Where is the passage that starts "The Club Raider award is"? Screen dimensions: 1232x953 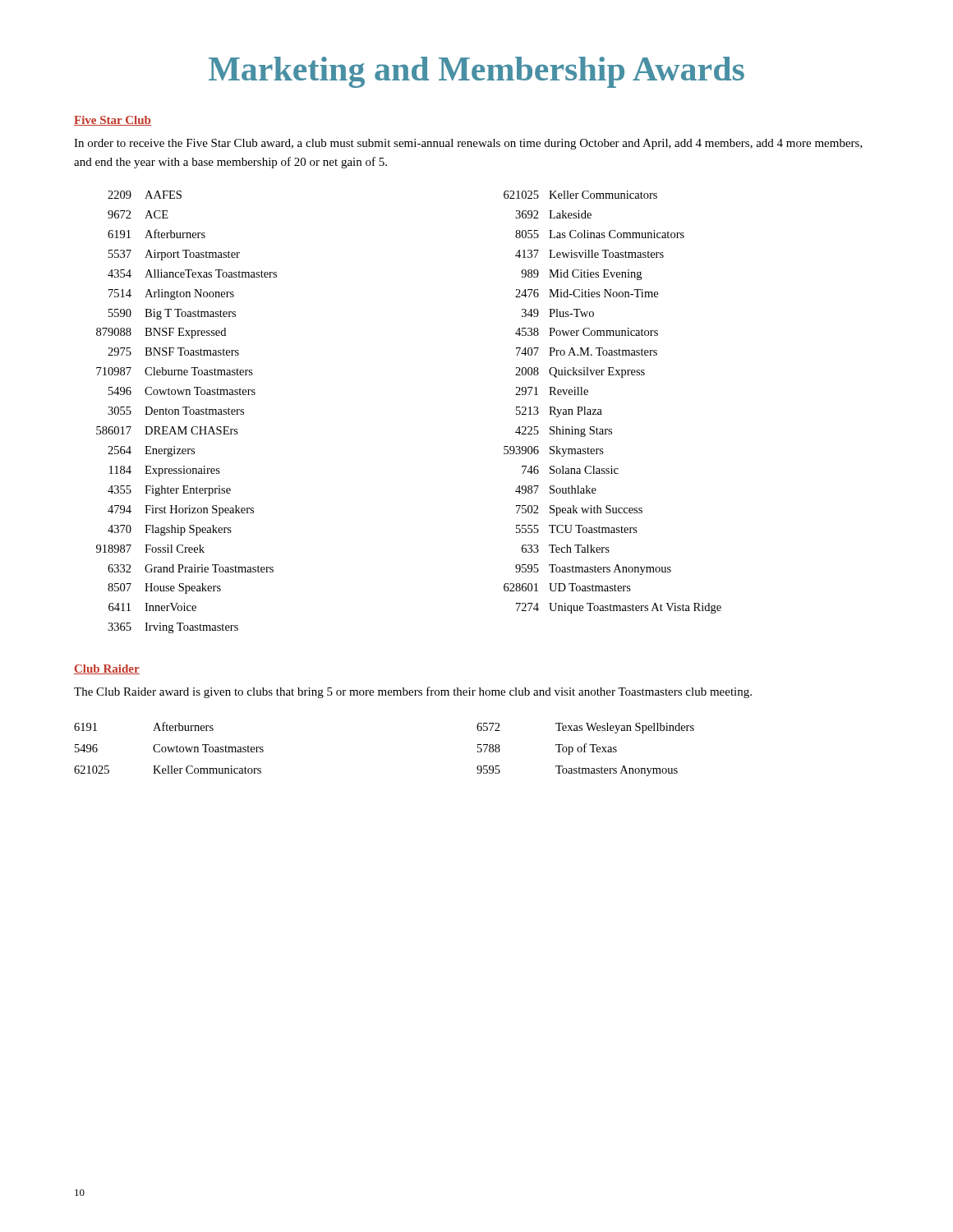click(413, 692)
